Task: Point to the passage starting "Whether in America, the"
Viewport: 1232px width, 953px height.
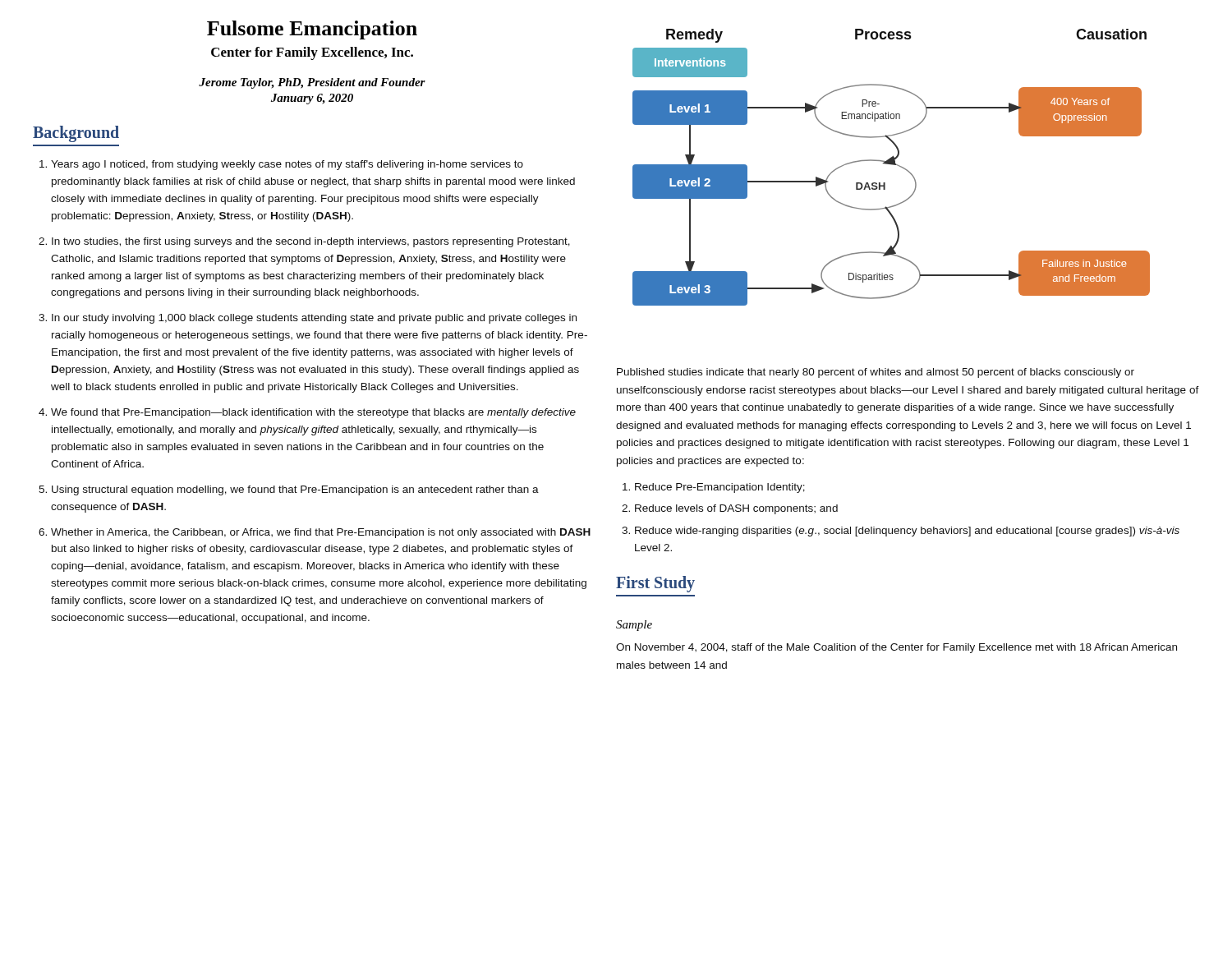Action: 321,575
